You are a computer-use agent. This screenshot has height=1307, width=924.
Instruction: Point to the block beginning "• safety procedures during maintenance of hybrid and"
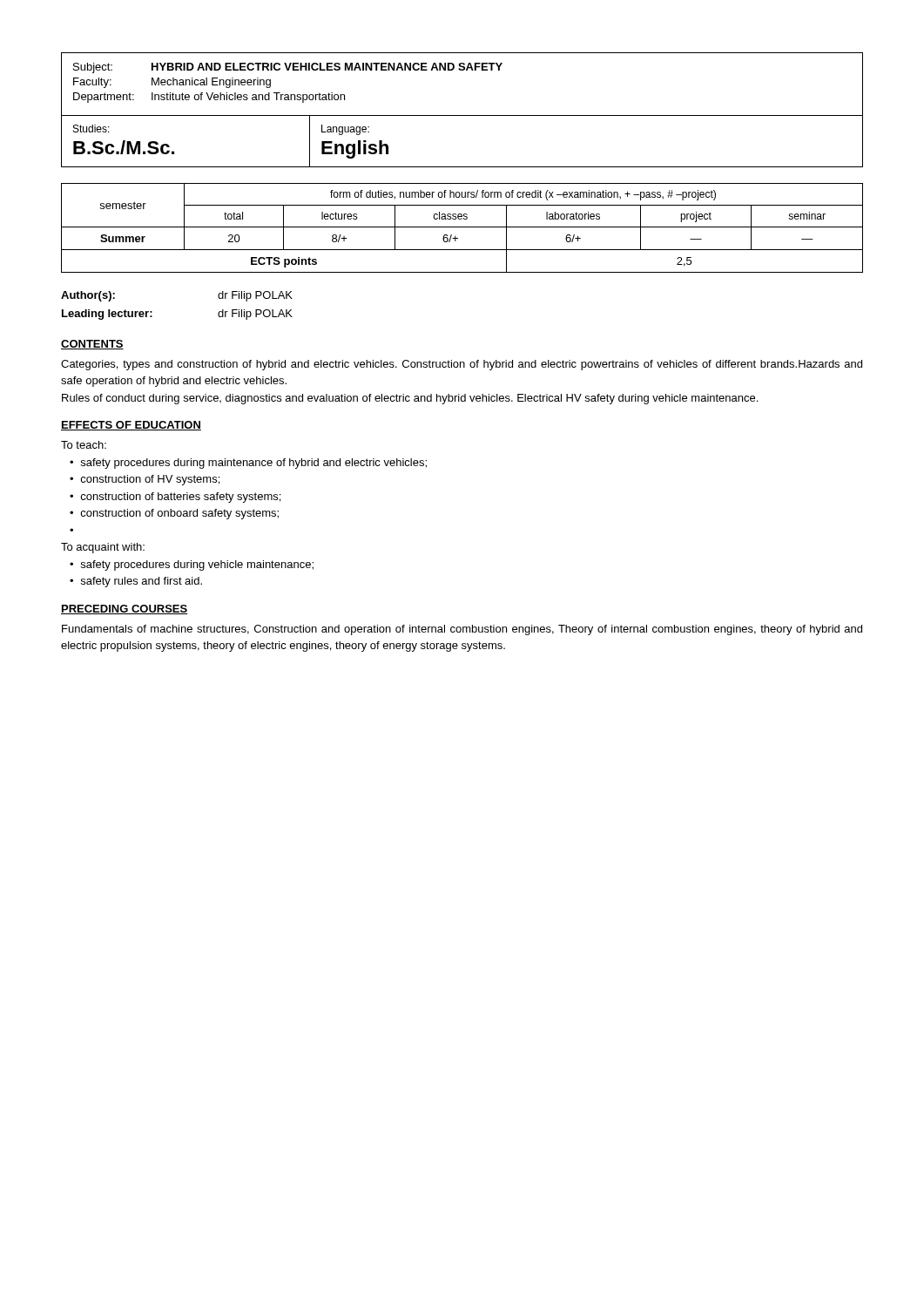click(x=249, y=462)
